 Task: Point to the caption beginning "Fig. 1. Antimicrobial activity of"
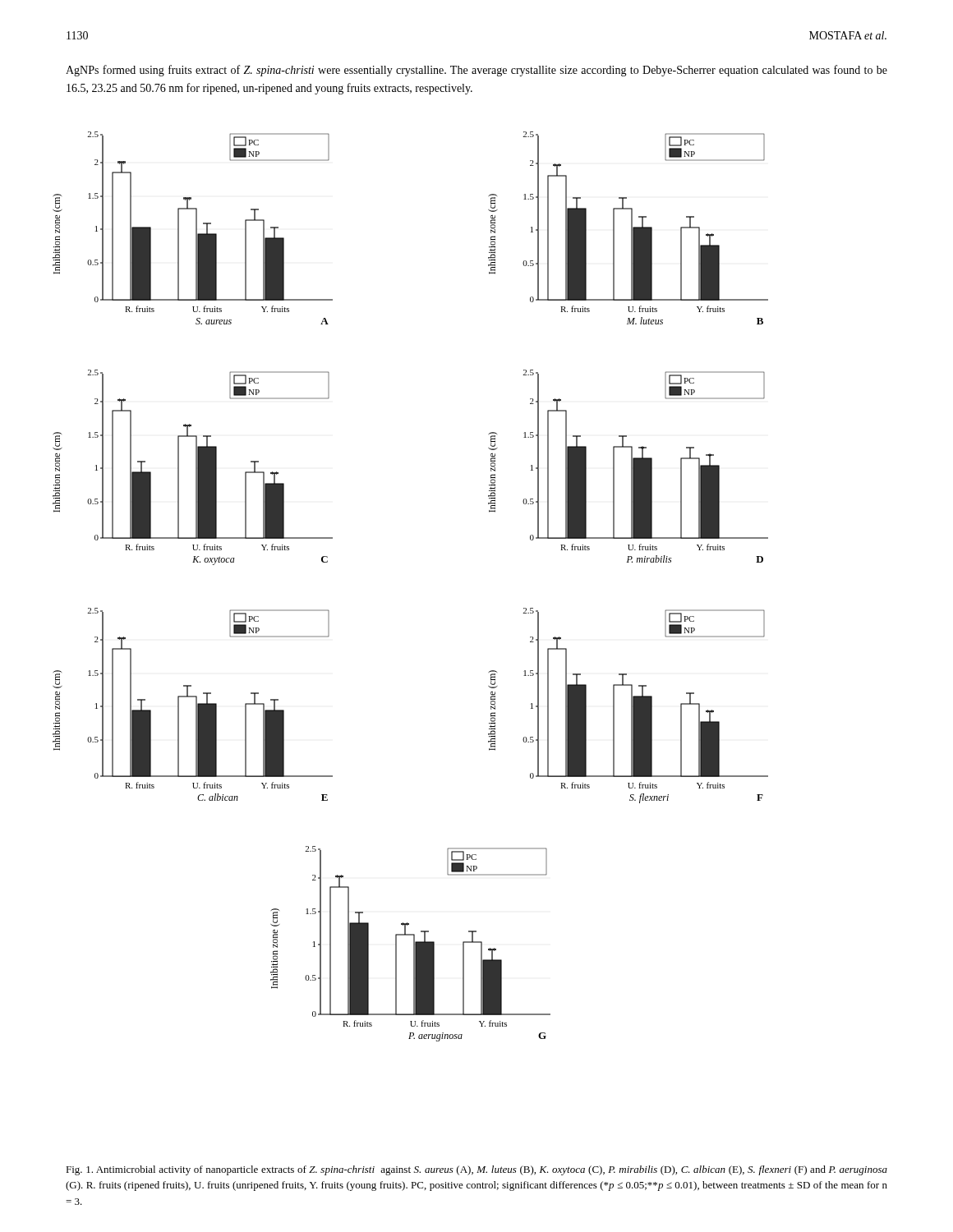[476, 1185]
